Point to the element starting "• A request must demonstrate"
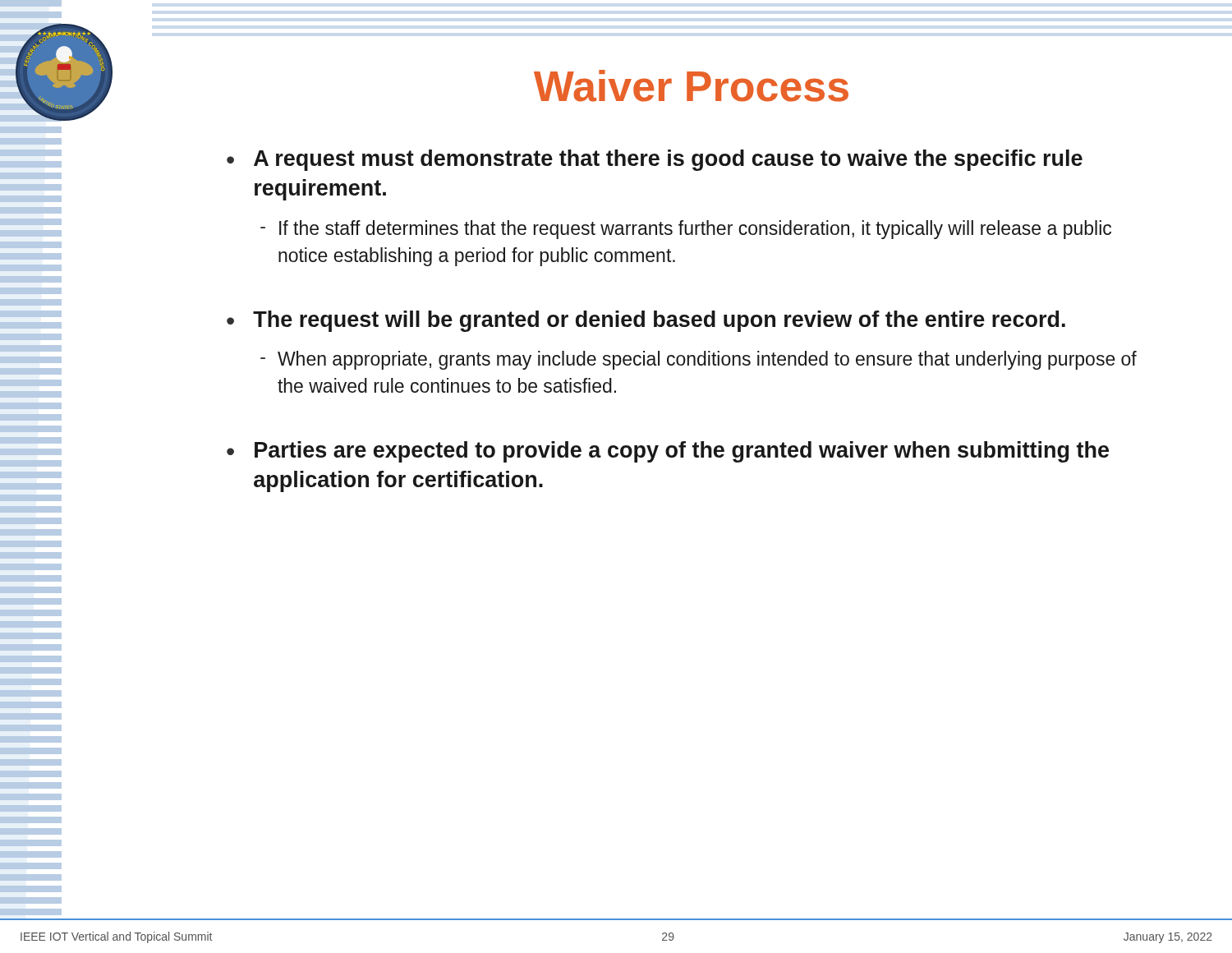Viewport: 1232px width, 953px height. point(655,160)
